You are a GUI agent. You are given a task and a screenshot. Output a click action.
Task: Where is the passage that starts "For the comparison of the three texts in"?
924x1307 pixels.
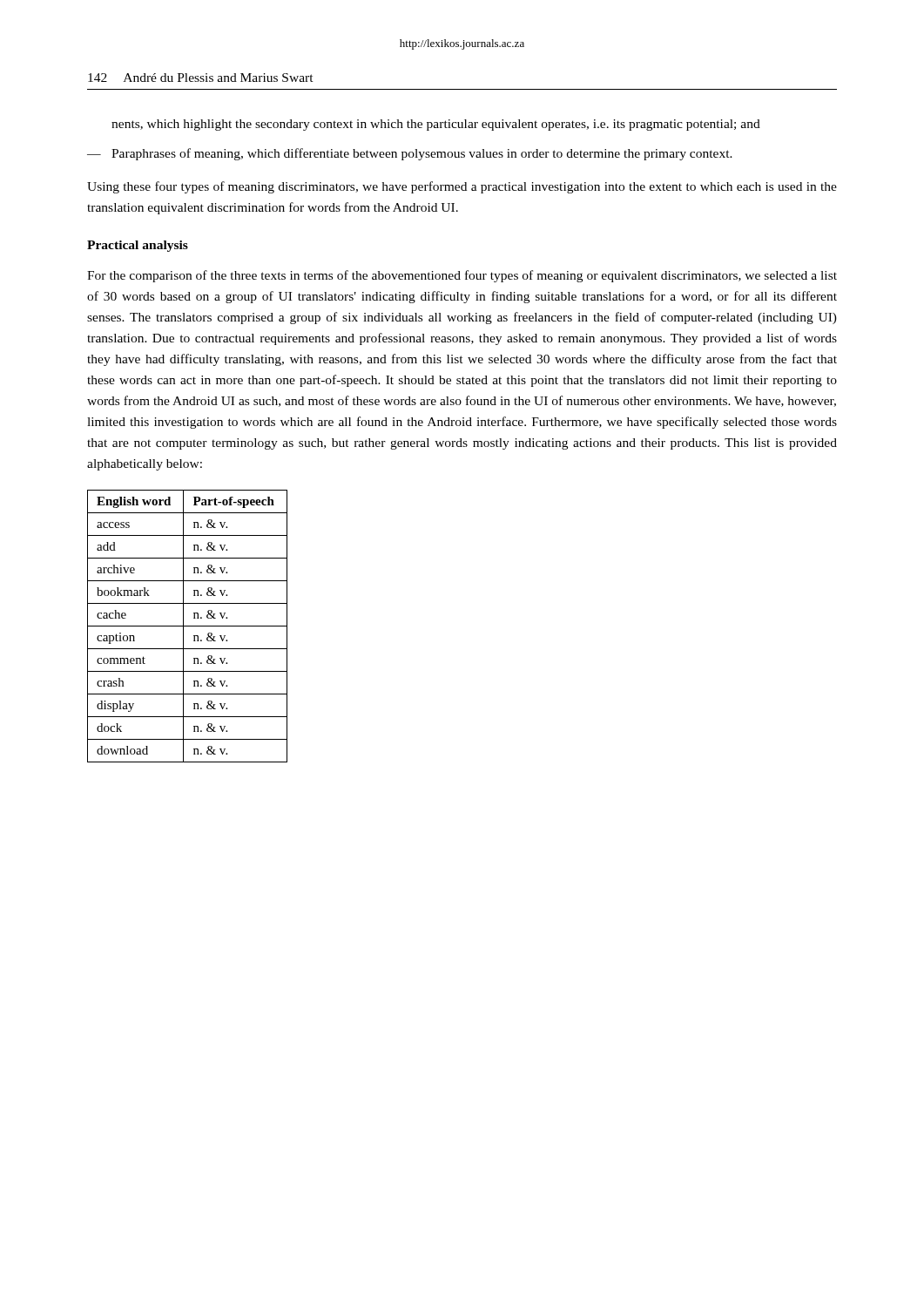click(462, 369)
